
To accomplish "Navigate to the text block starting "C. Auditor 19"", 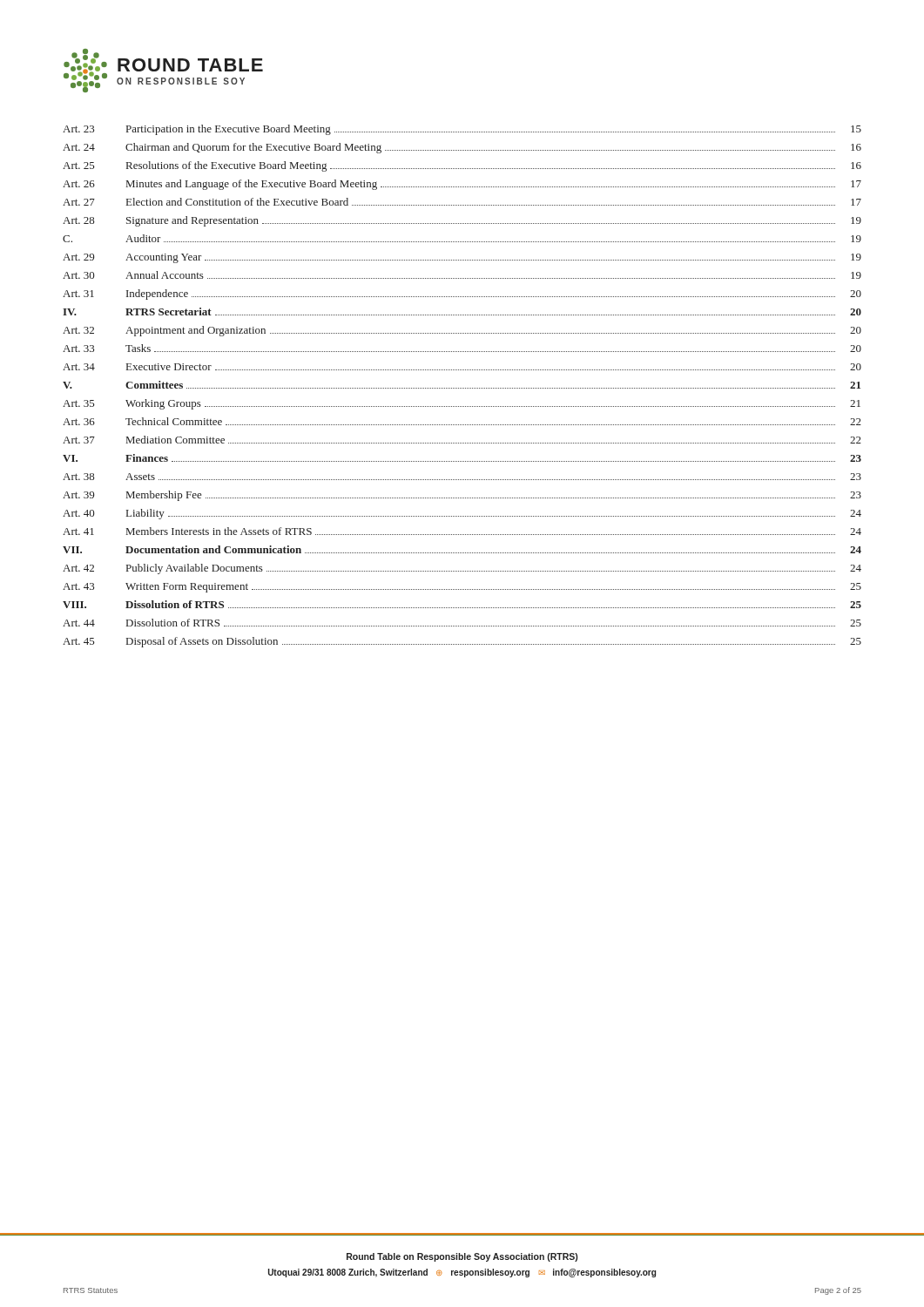I will point(462,239).
